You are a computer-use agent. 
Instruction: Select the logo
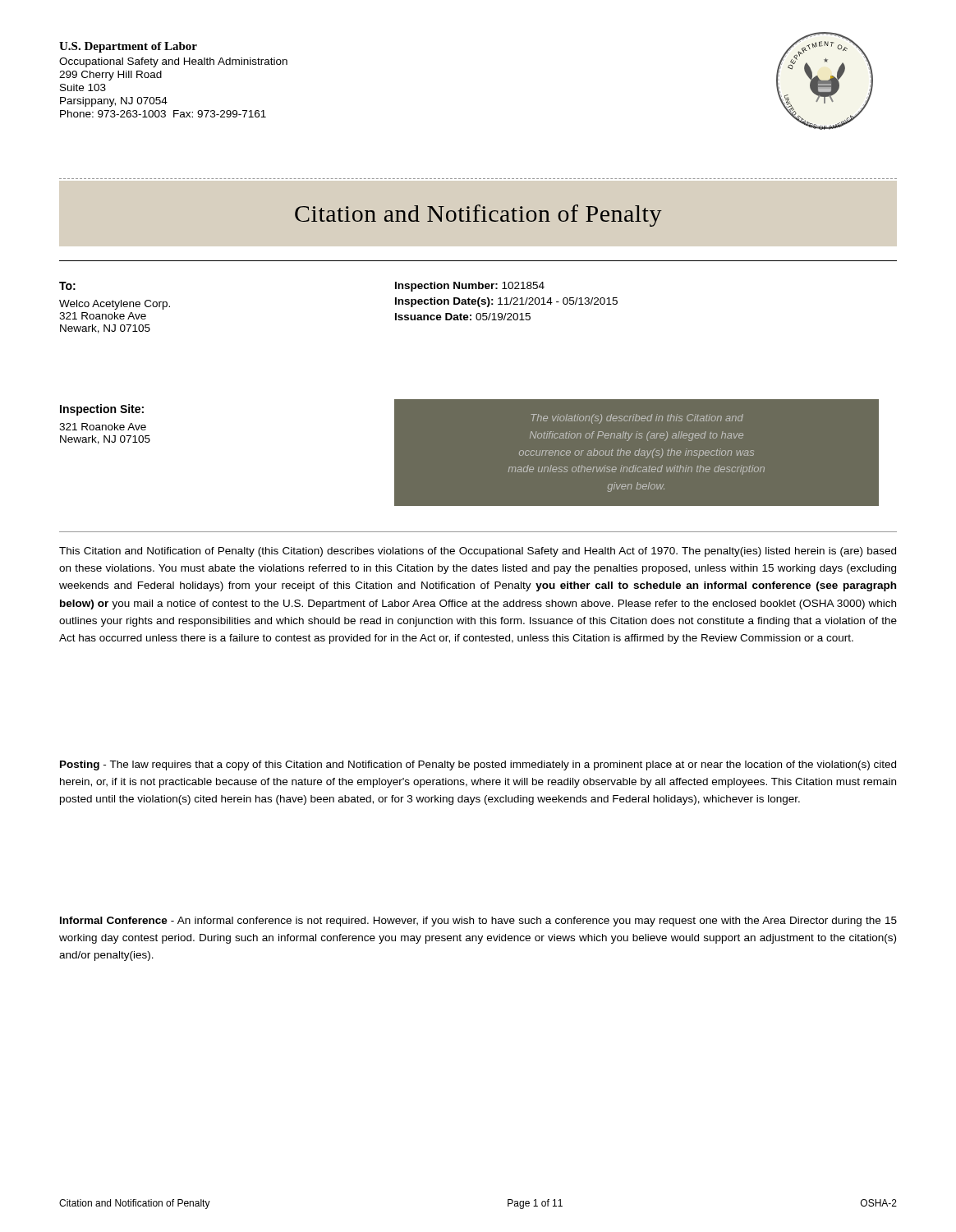829,82
